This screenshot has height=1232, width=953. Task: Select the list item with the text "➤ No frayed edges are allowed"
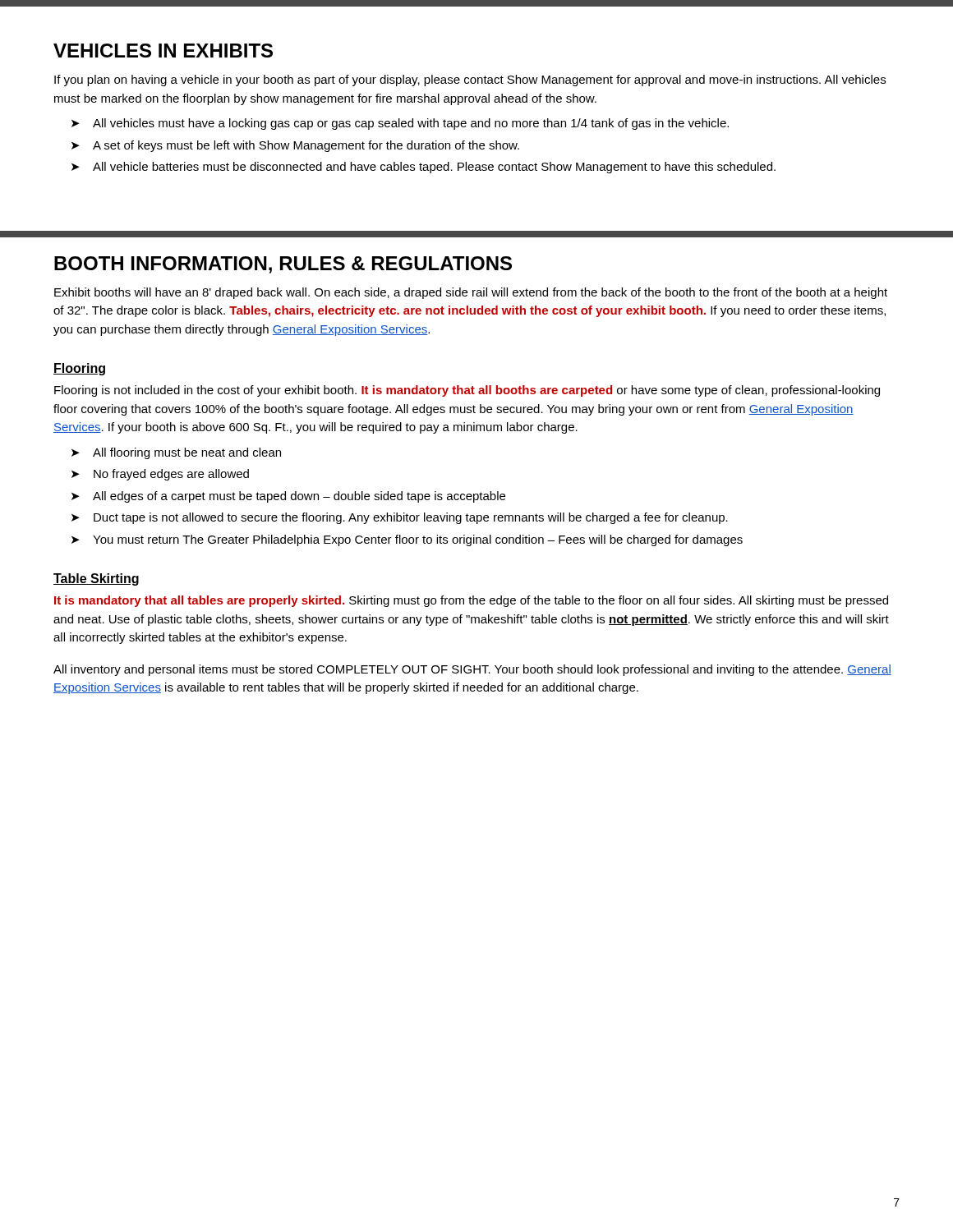pos(160,474)
